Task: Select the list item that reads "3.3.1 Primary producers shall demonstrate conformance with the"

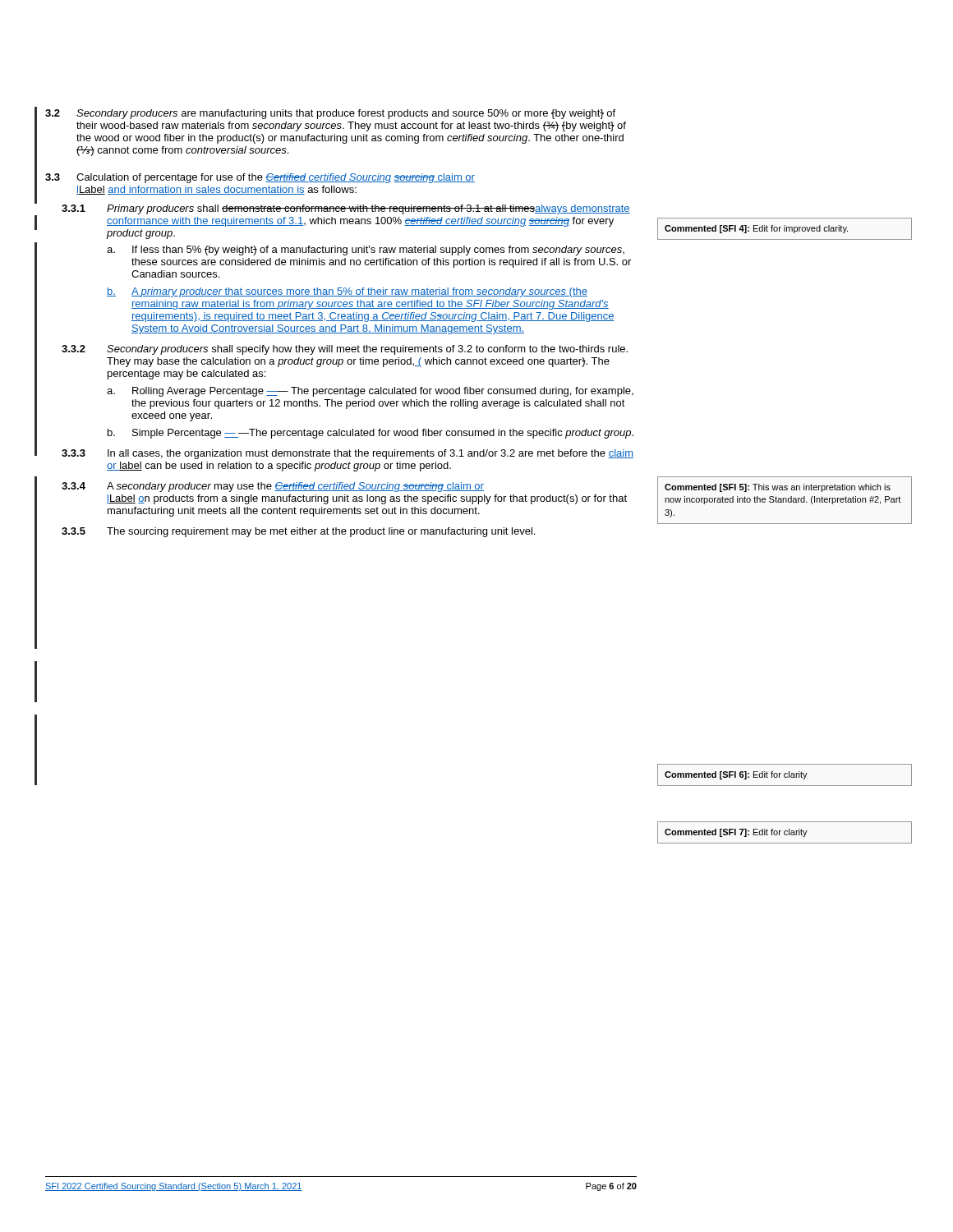Action: tap(349, 268)
